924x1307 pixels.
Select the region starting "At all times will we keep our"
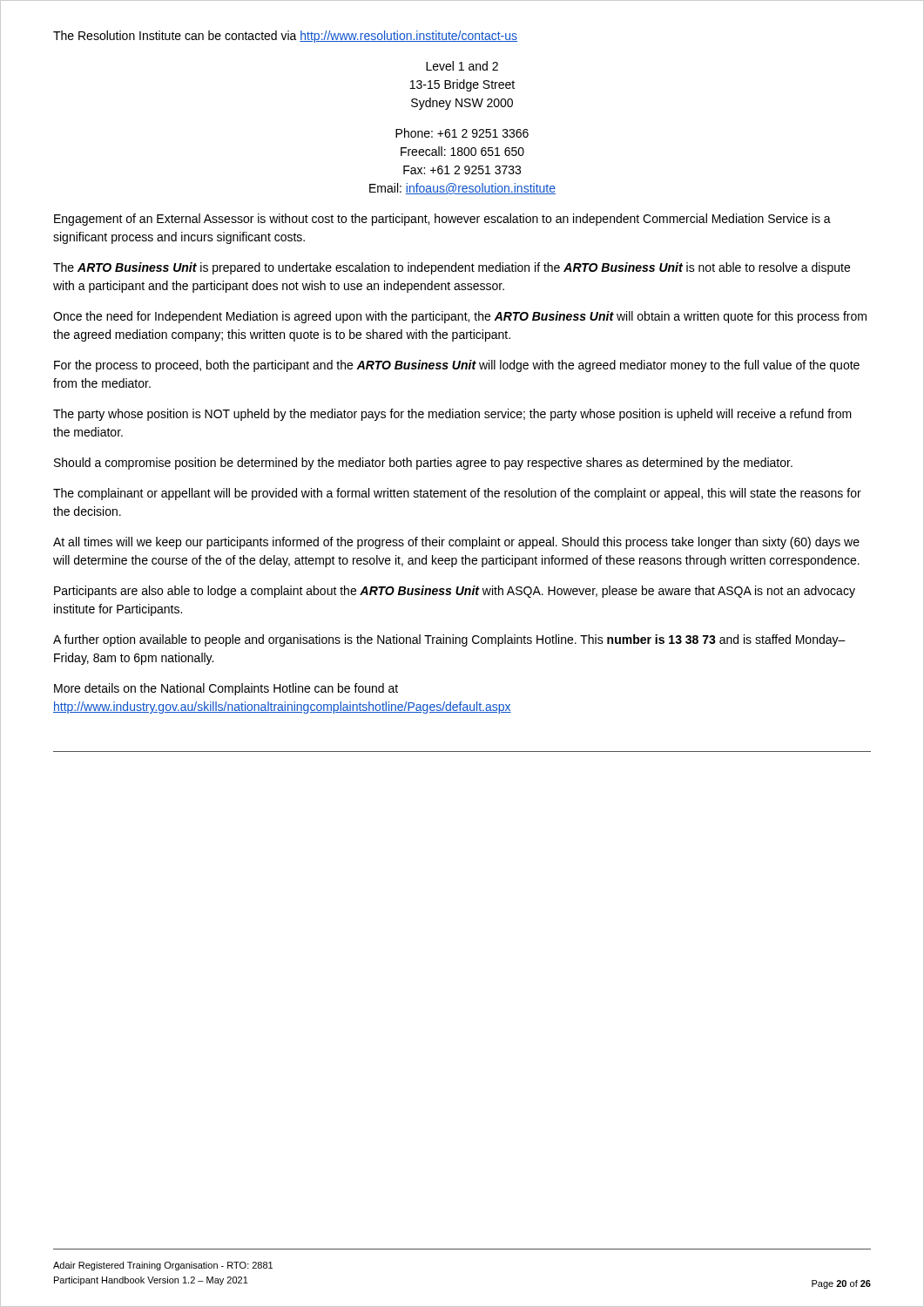457,551
